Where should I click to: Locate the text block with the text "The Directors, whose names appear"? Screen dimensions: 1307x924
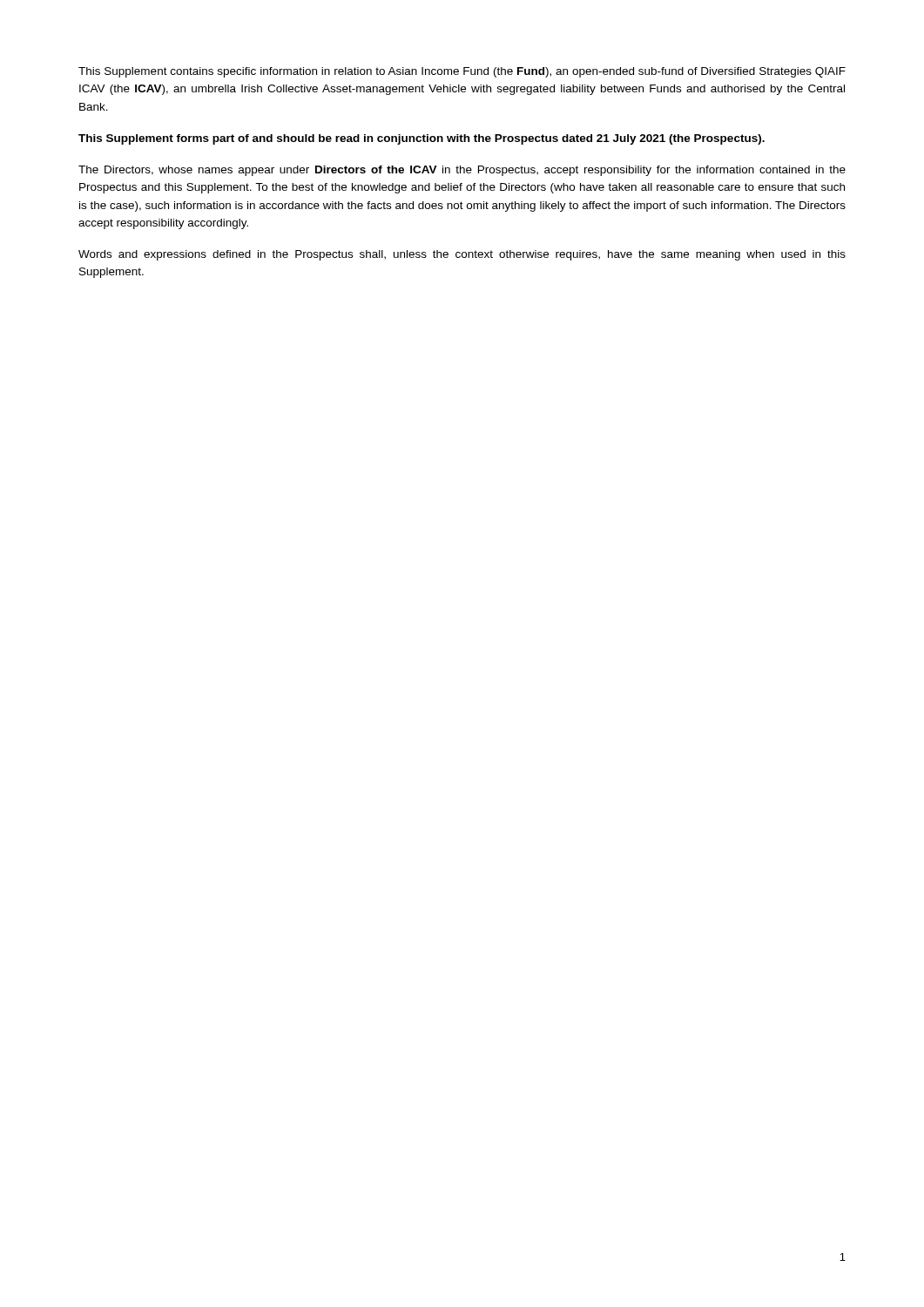click(462, 196)
